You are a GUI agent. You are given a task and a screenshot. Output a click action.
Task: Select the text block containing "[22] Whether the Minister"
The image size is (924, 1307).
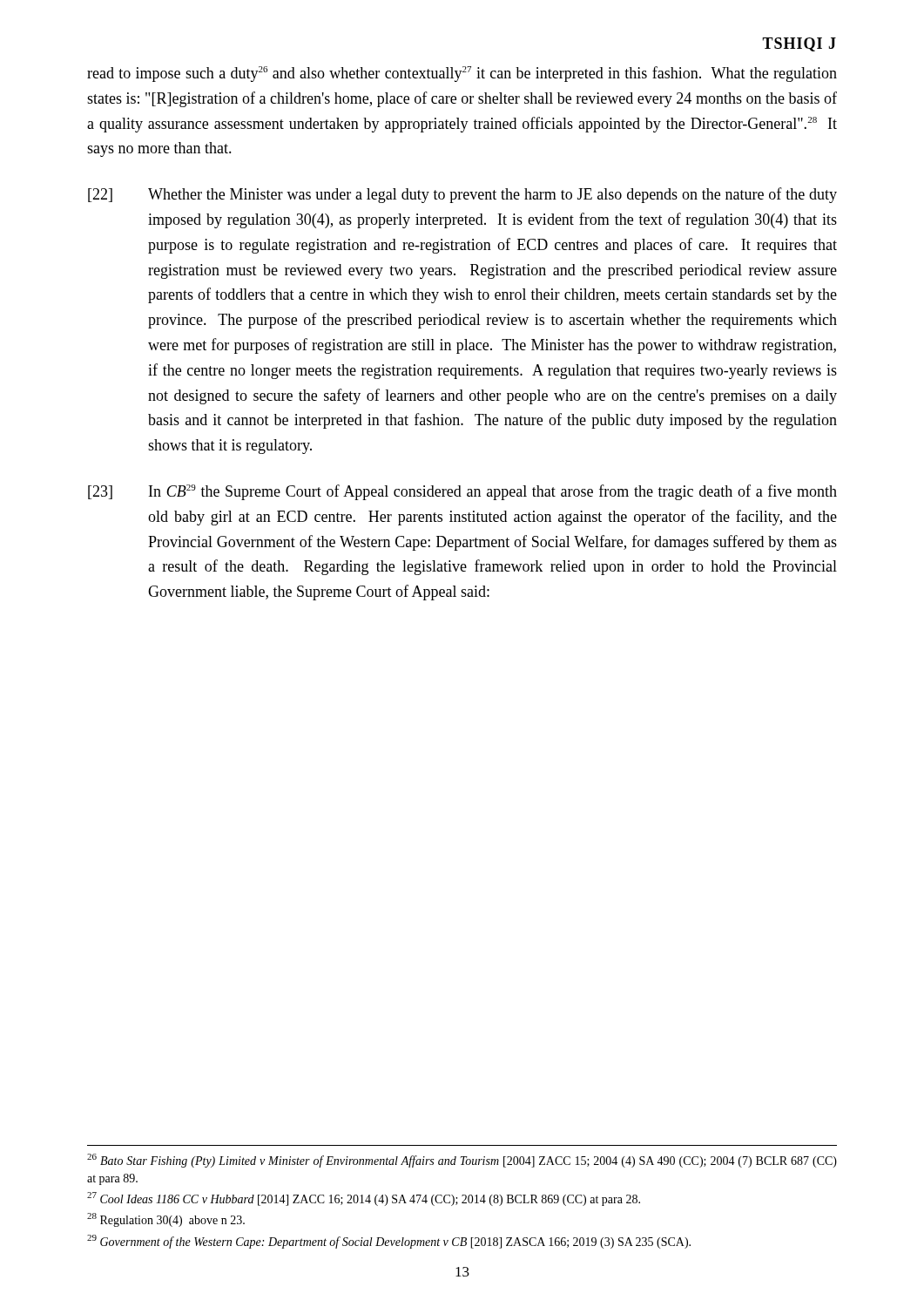tap(462, 320)
